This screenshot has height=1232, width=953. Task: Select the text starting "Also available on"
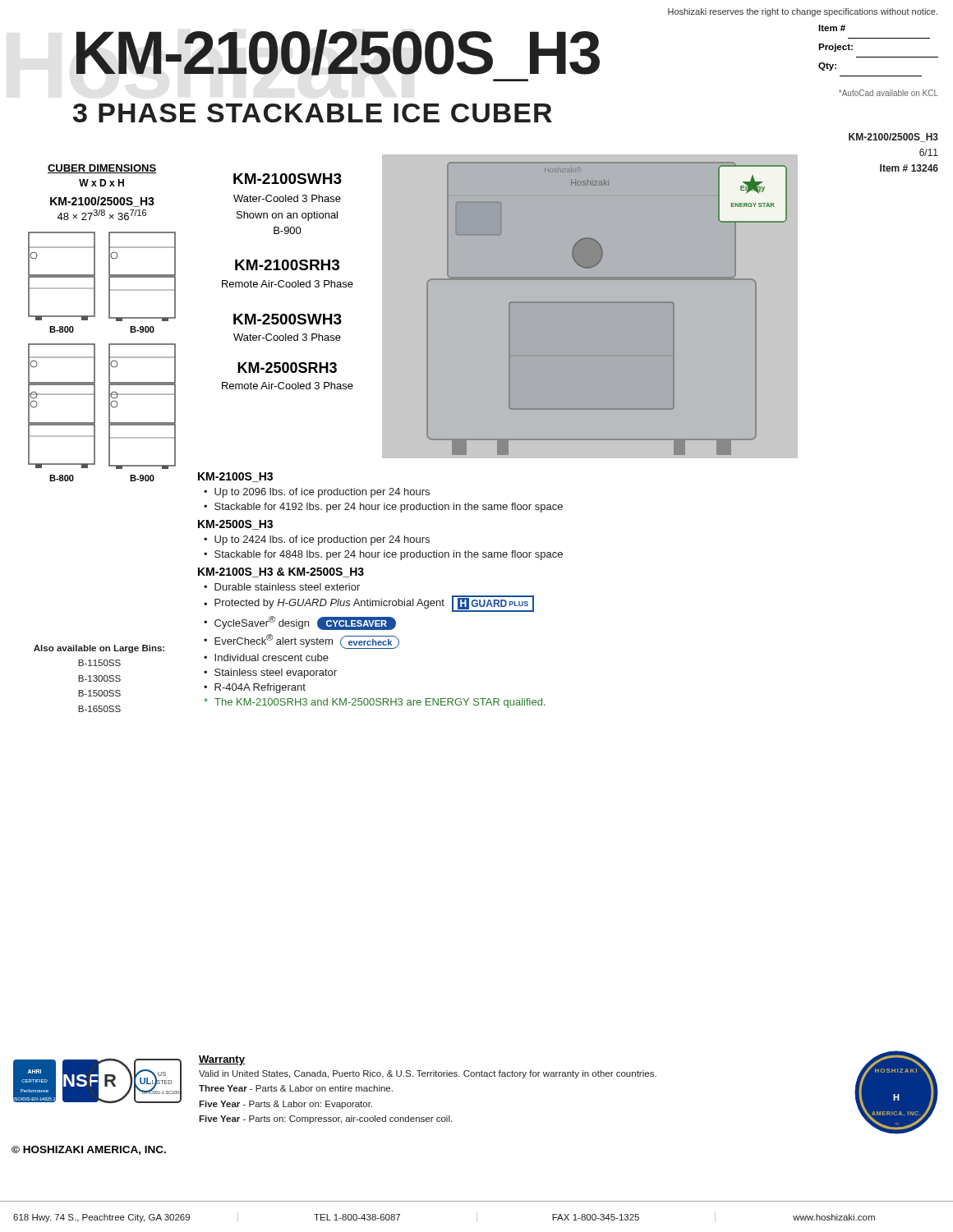pos(99,678)
